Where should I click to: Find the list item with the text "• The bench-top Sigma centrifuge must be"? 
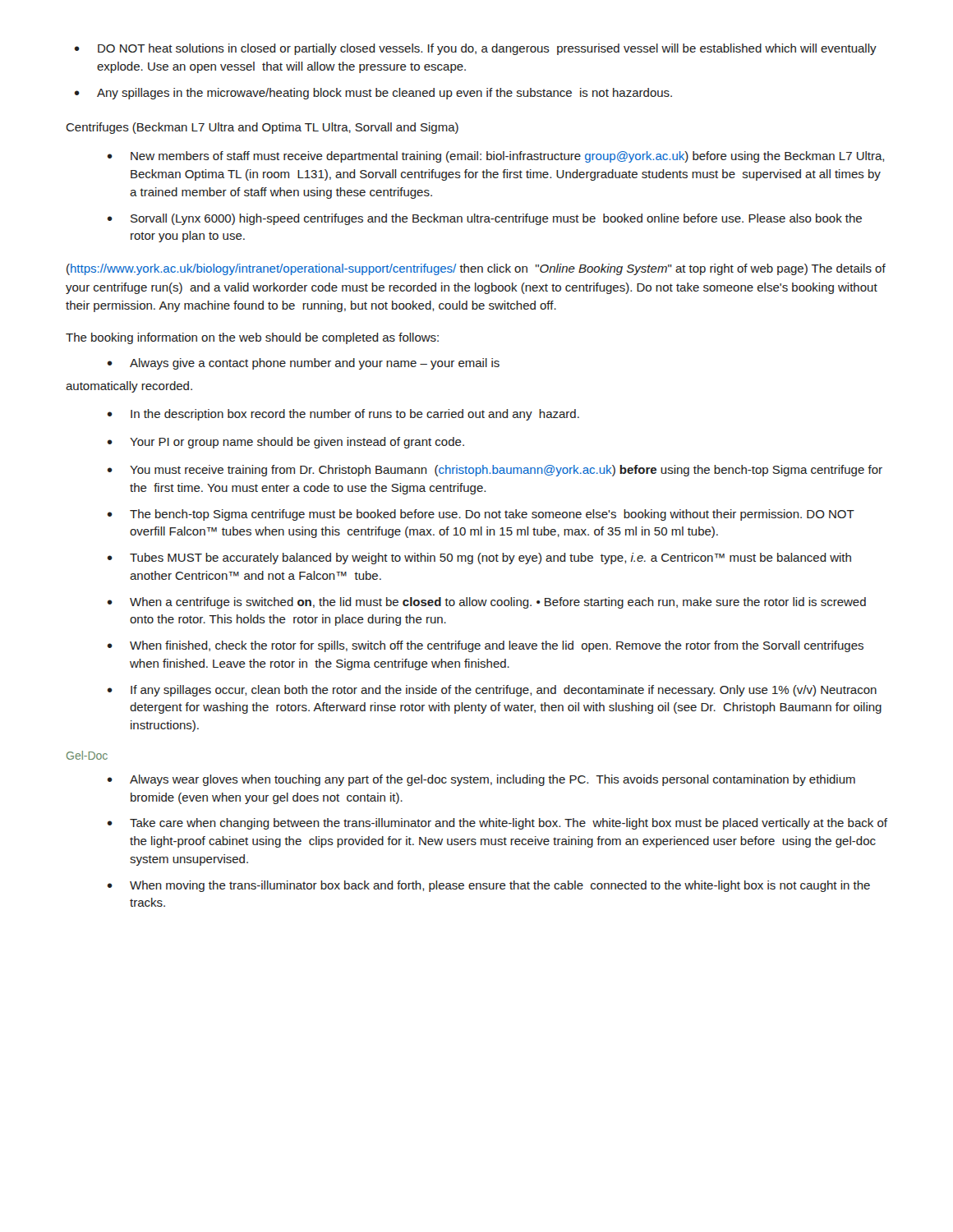497,523
